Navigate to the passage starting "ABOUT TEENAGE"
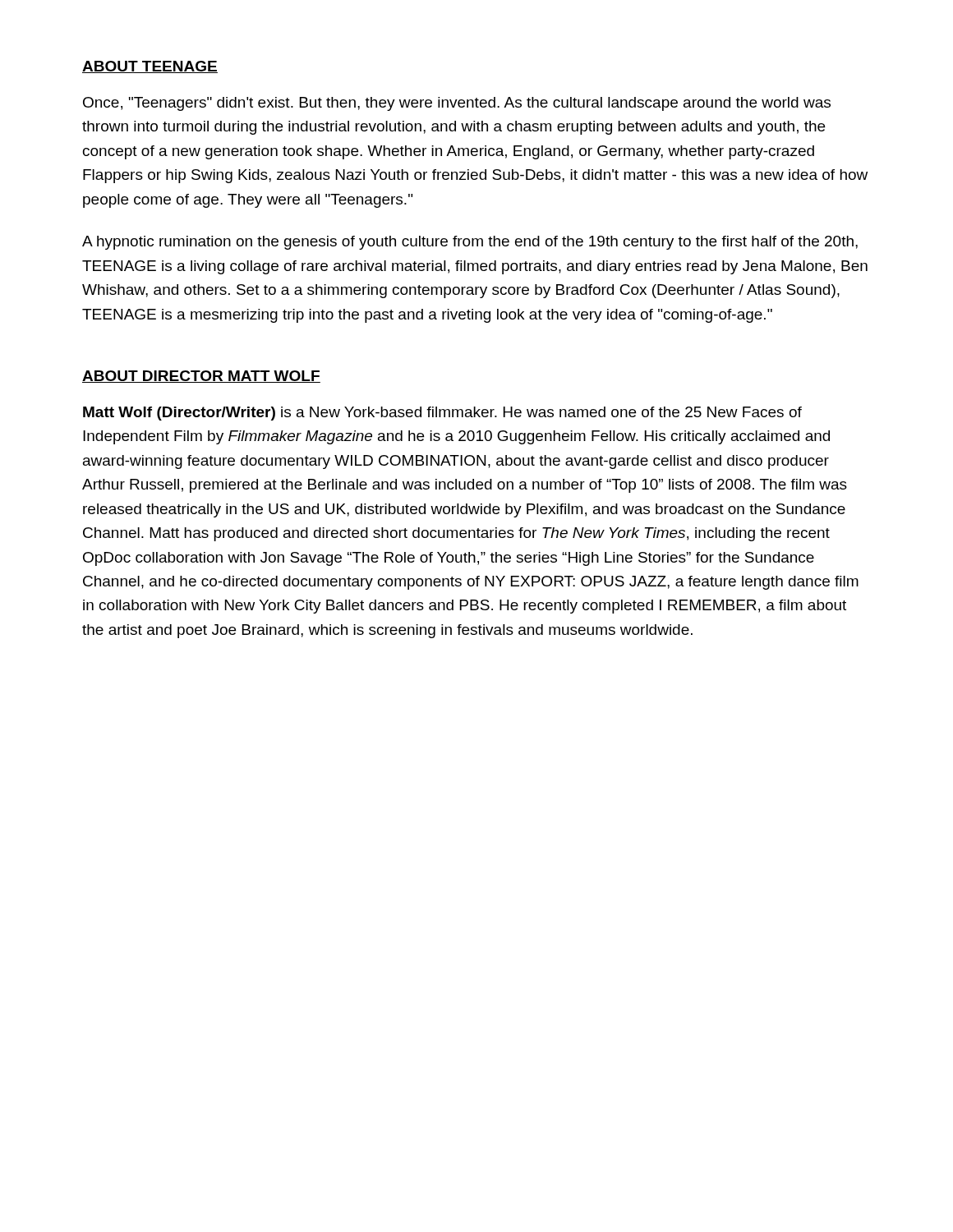The width and height of the screenshot is (953, 1232). click(x=150, y=66)
